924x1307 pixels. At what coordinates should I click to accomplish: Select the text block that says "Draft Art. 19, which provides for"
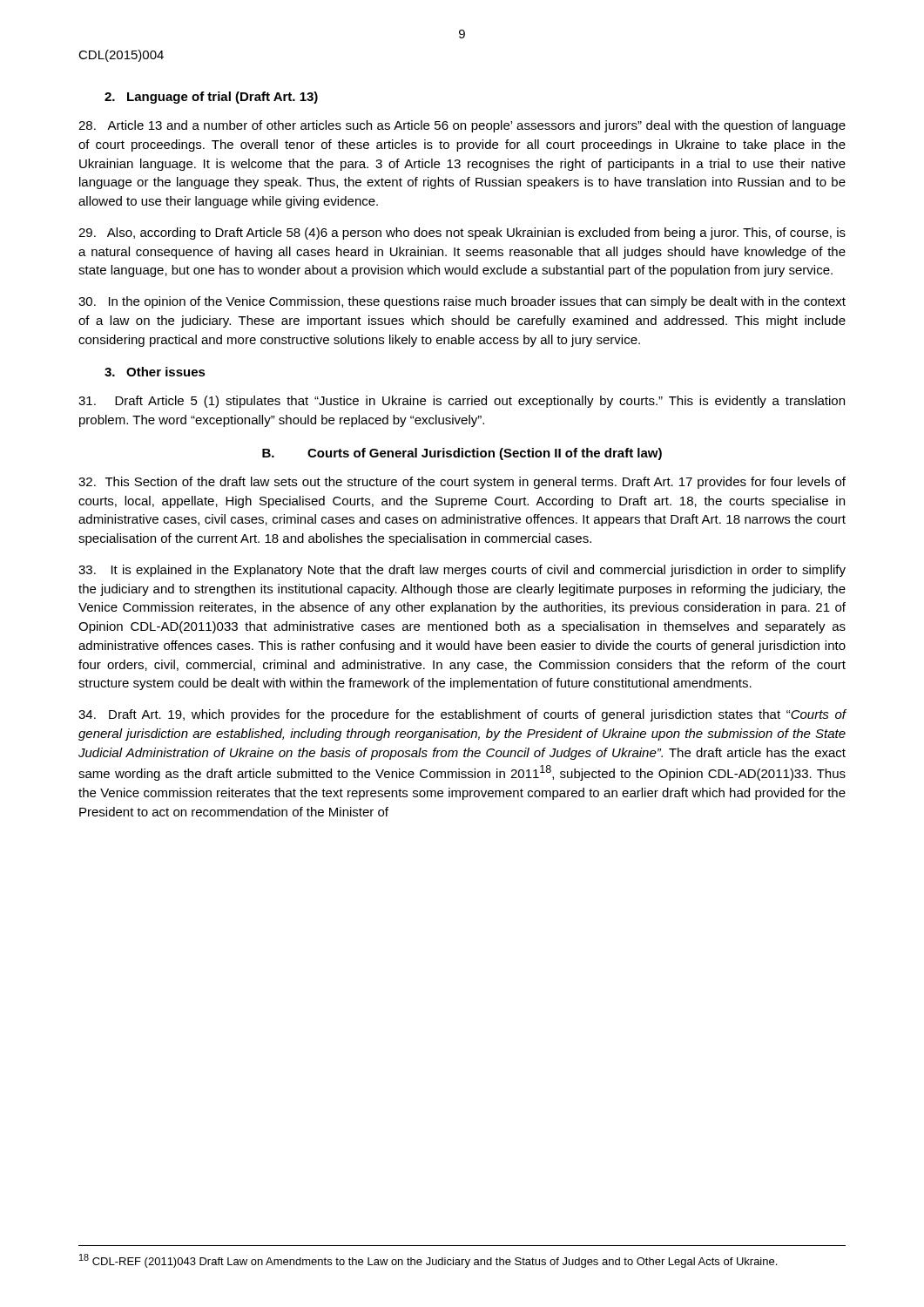pyautogui.click(x=462, y=763)
